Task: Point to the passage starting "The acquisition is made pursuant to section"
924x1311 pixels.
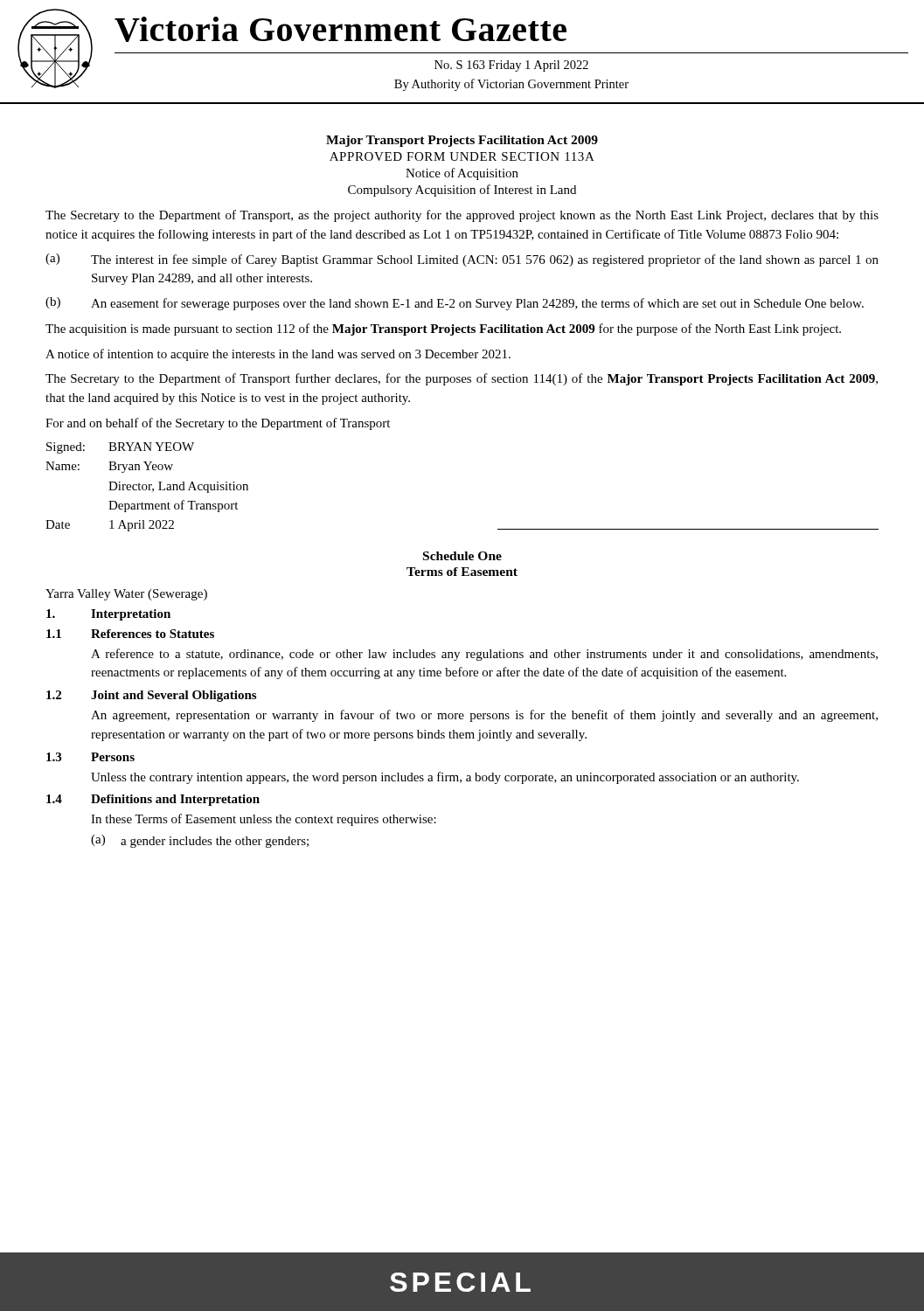Action: point(444,328)
